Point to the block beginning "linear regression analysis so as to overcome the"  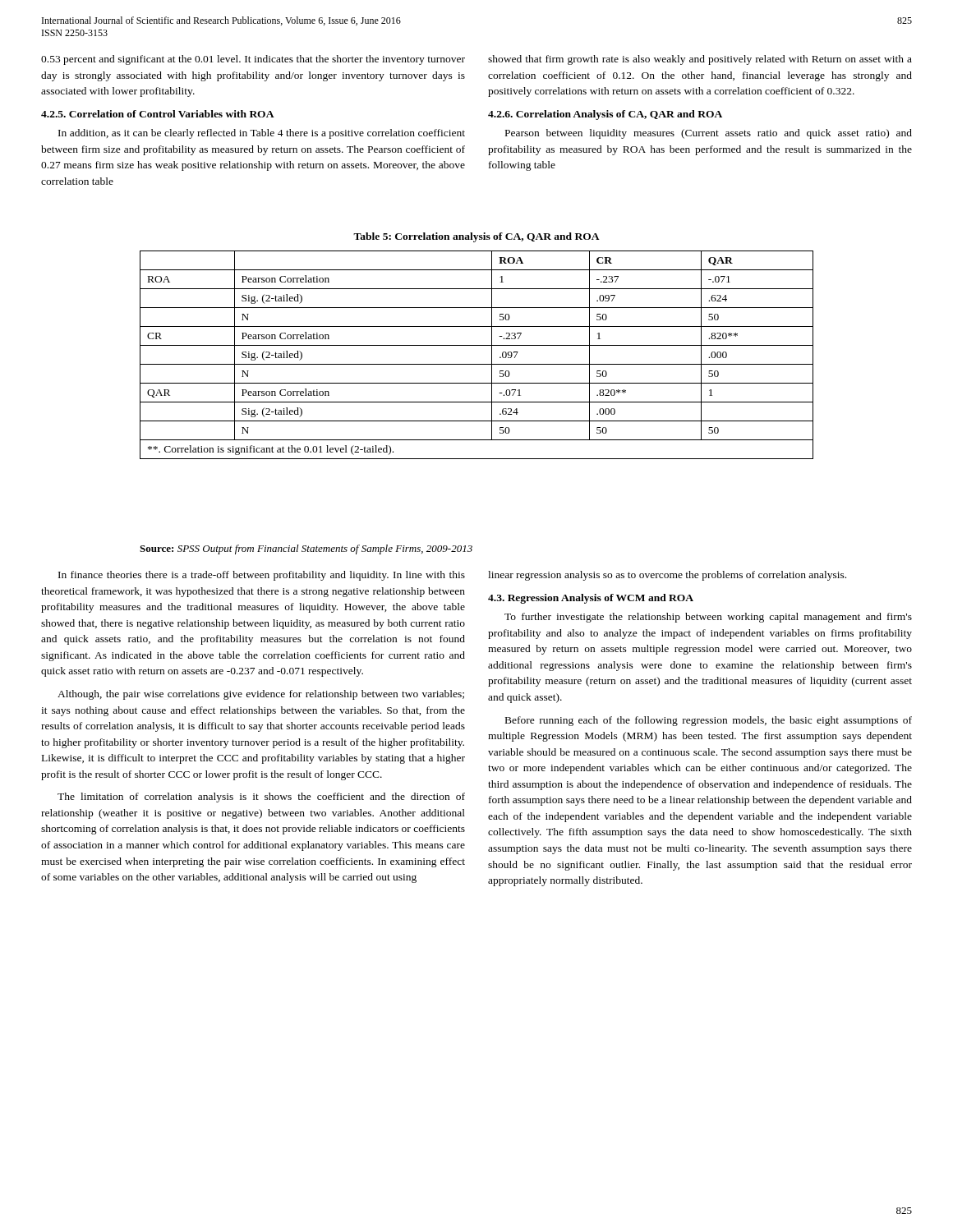700,575
